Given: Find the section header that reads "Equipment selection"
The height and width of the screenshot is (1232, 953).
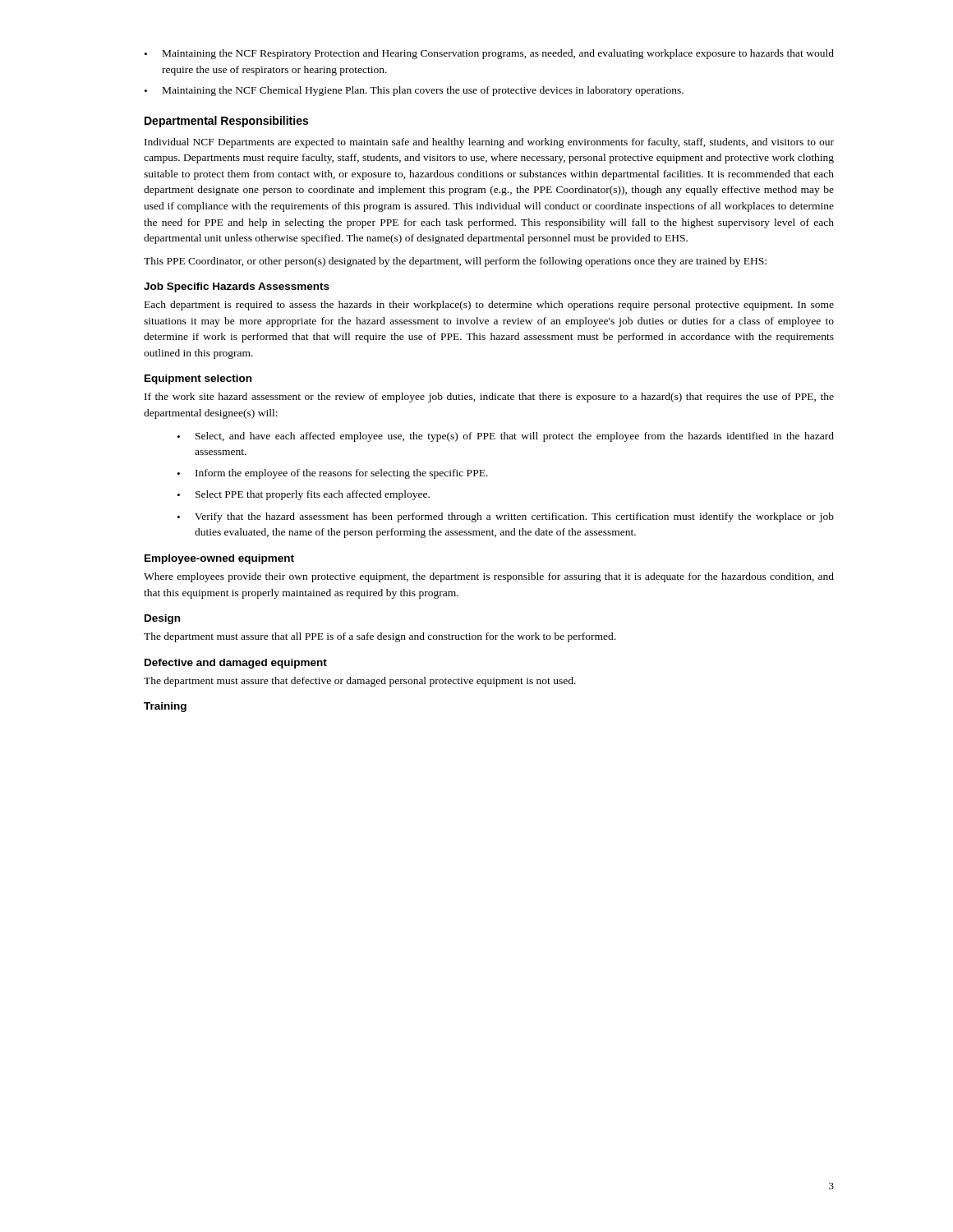Looking at the screenshot, I should (198, 379).
